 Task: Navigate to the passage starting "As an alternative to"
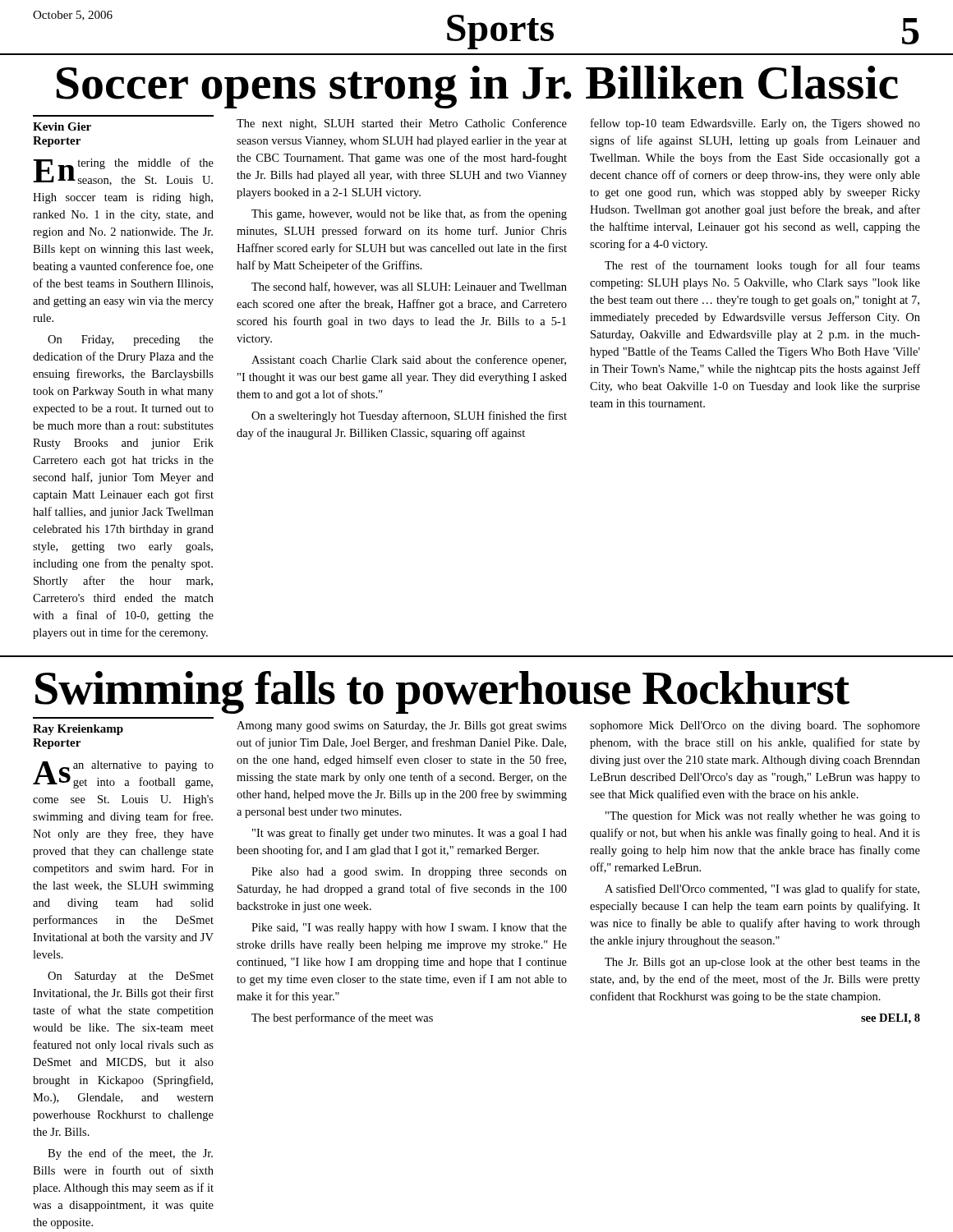[x=123, y=994]
